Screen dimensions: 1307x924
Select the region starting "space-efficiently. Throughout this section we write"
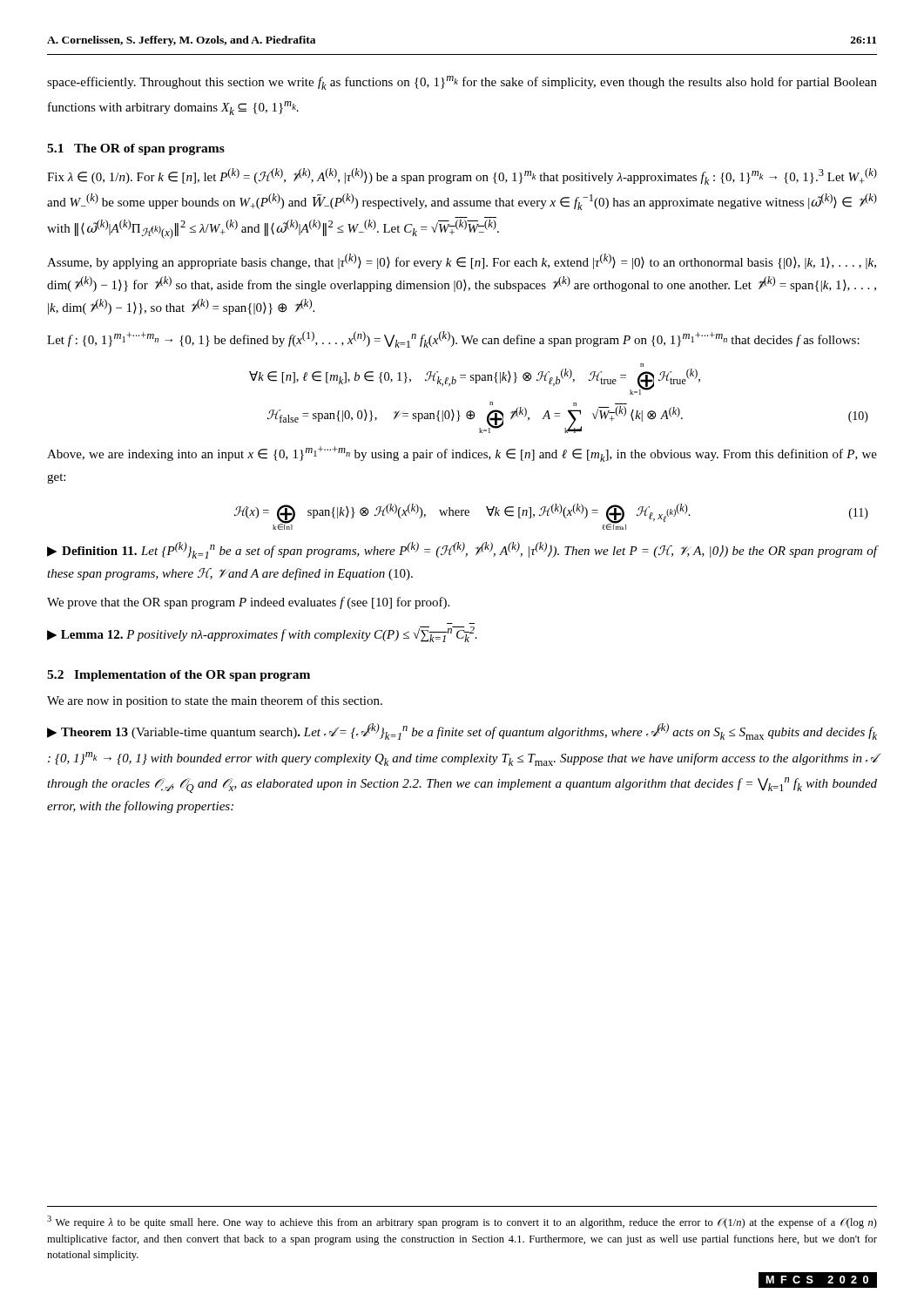point(462,95)
